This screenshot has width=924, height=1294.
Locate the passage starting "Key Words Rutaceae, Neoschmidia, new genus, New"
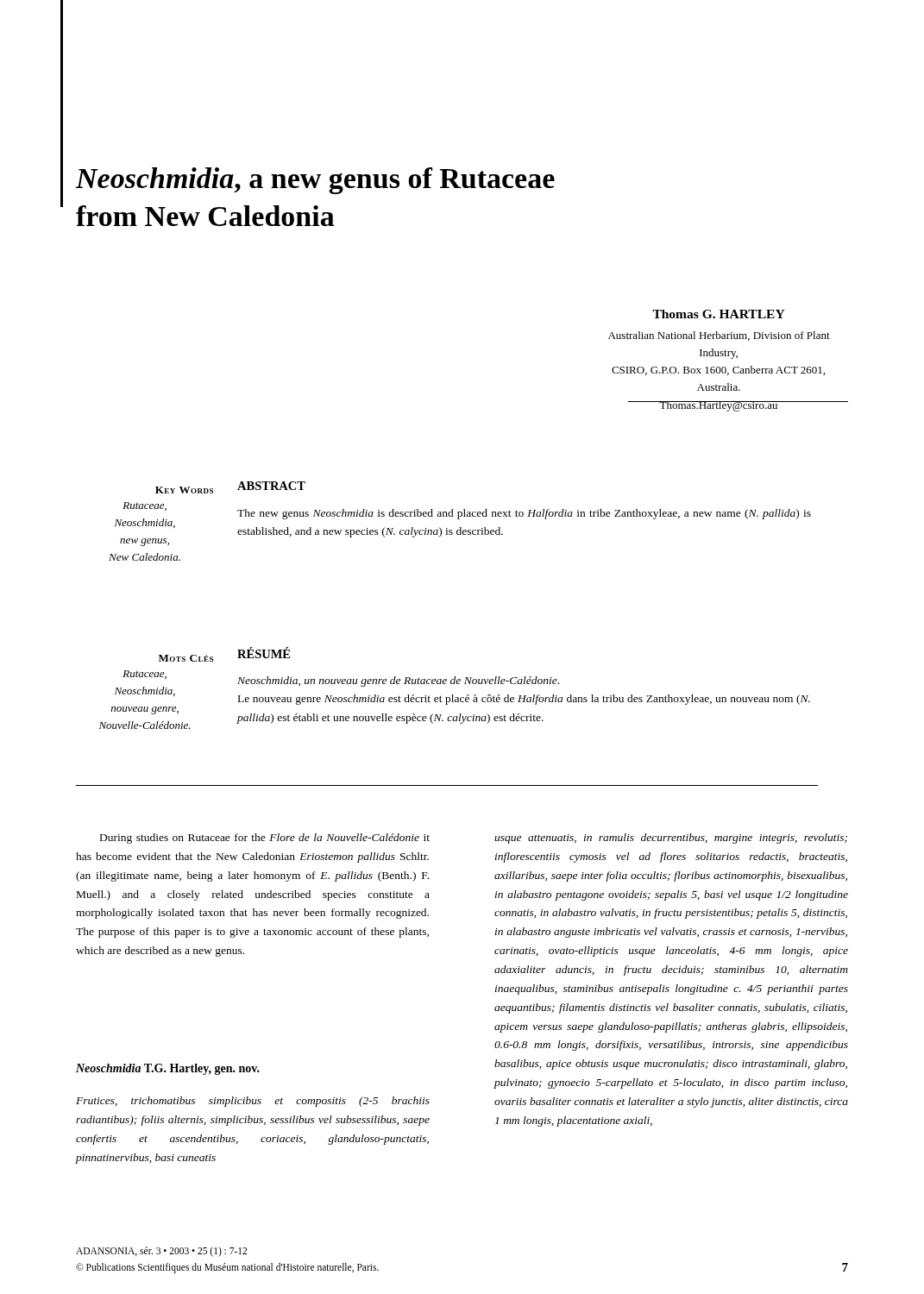coord(145,525)
